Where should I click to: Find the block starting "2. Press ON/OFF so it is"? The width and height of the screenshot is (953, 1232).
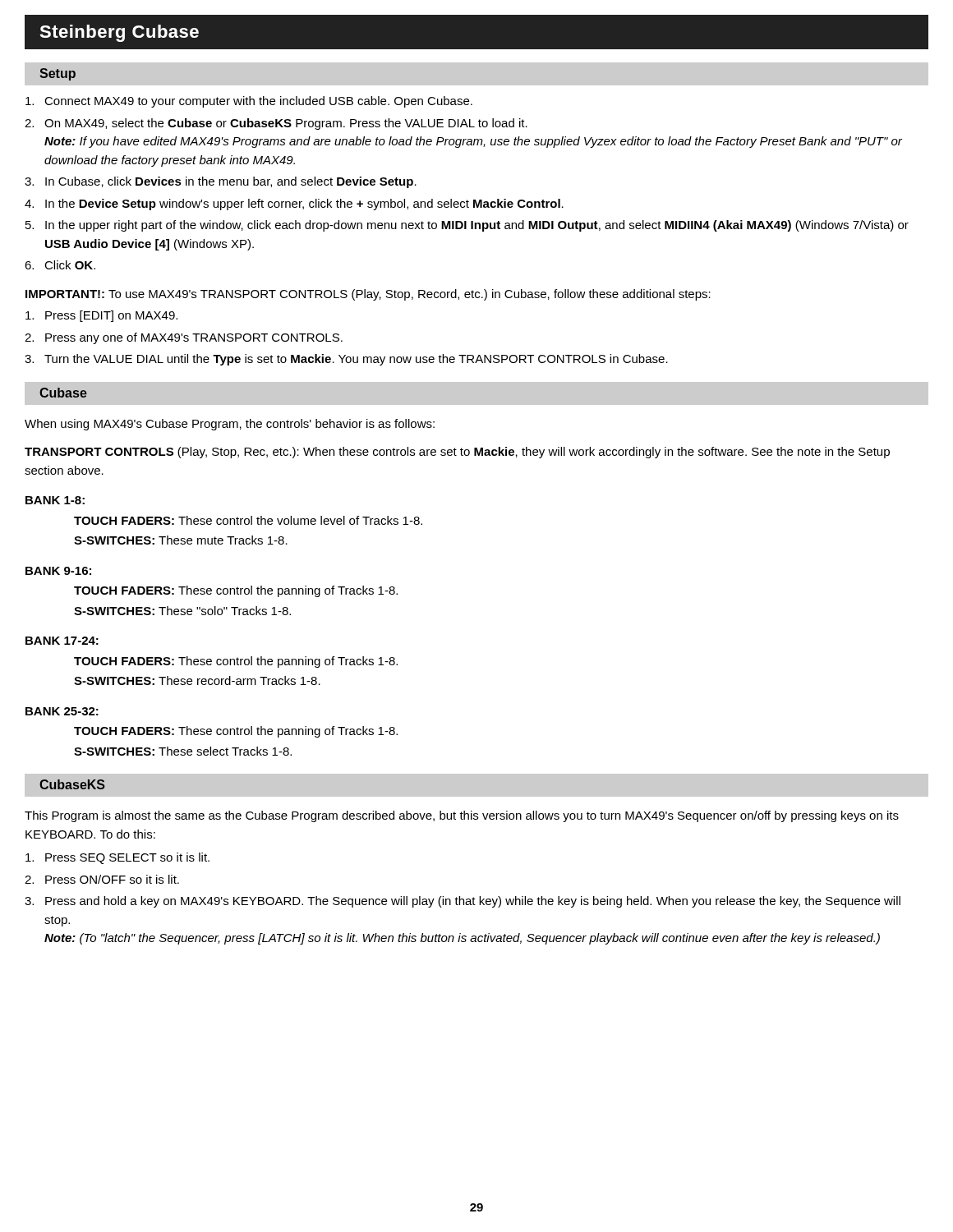click(x=102, y=879)
